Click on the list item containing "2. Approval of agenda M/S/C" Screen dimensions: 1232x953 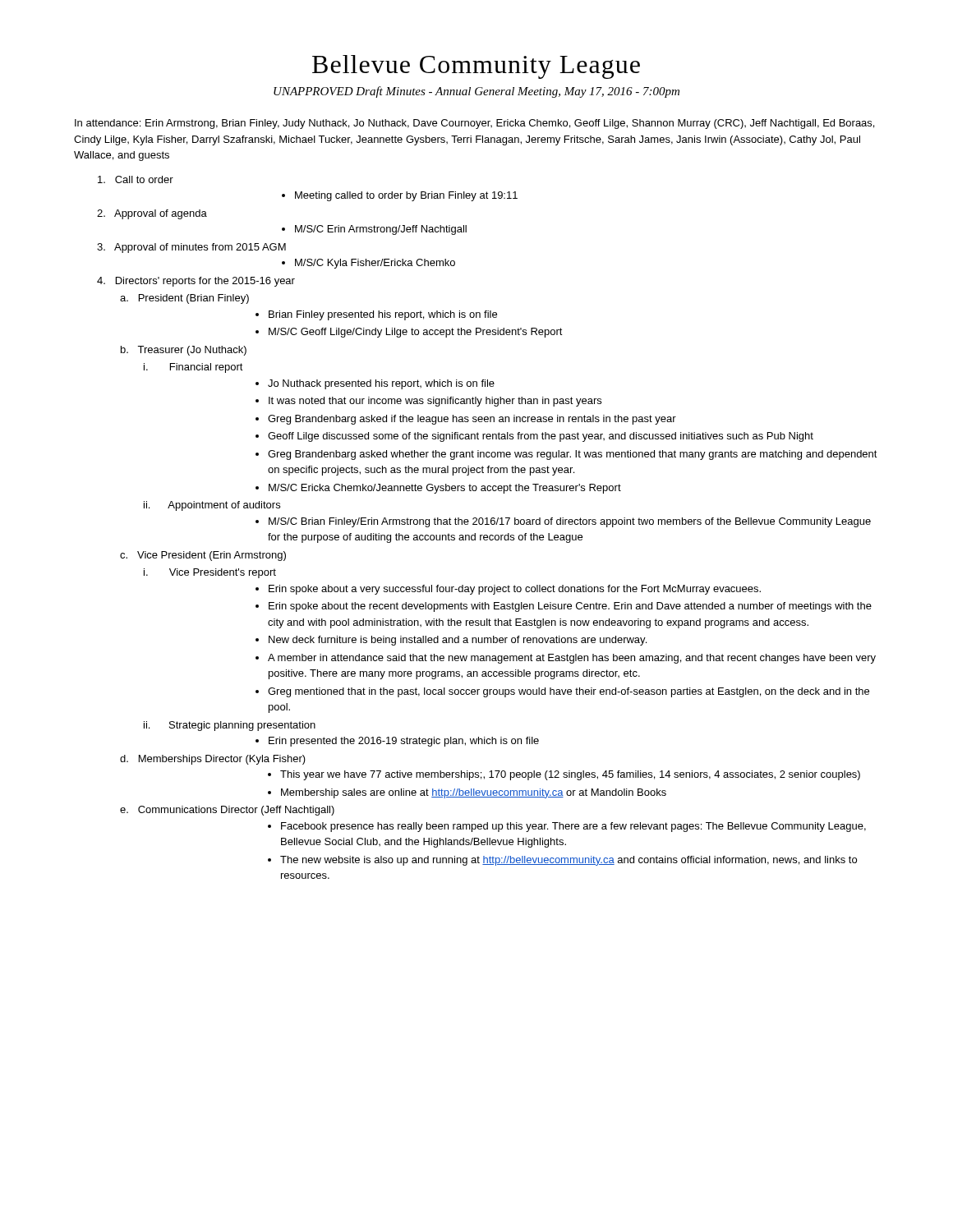point(152,214)
